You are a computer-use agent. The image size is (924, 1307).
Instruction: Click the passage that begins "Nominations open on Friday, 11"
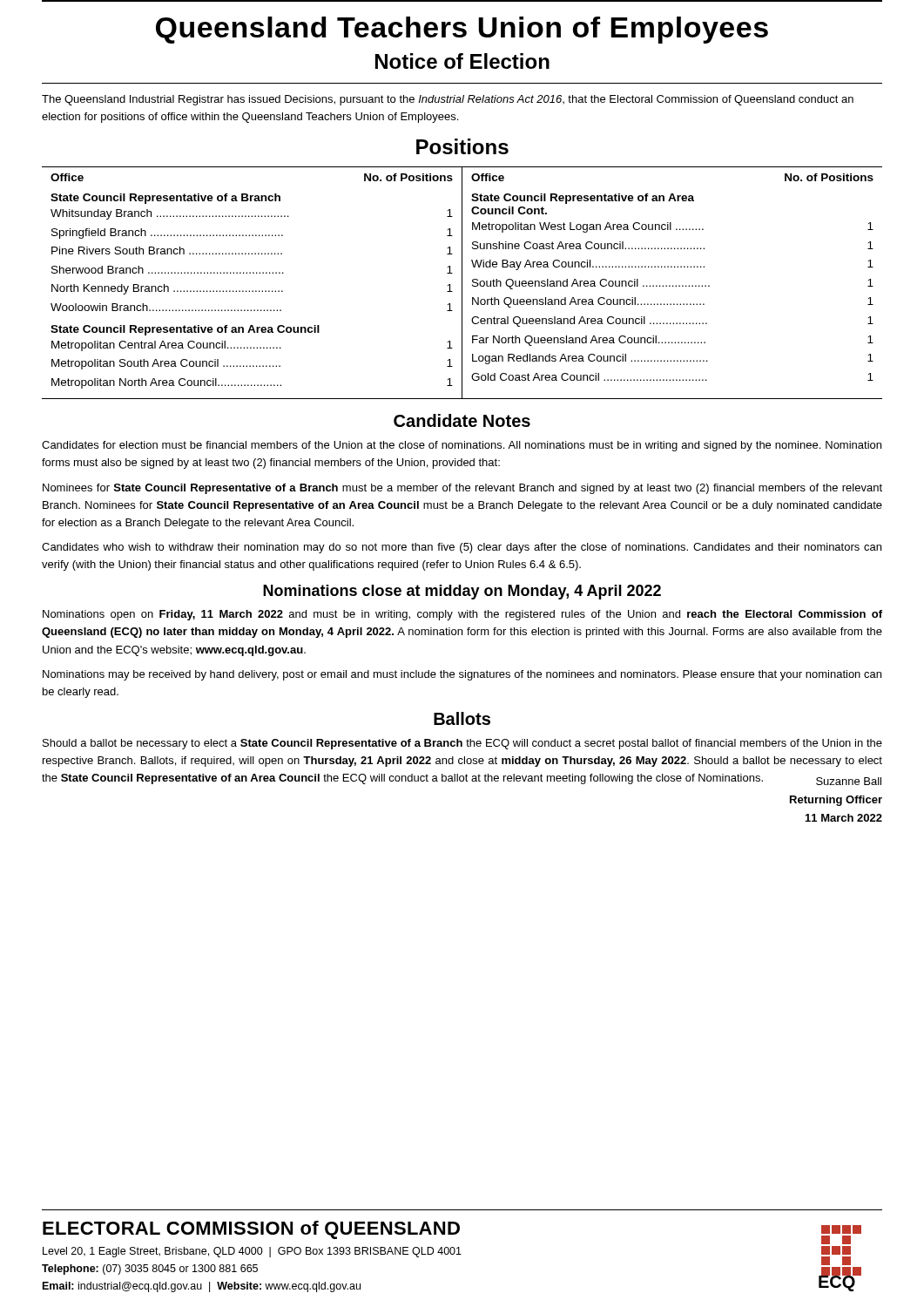click(x=462, y=632)
